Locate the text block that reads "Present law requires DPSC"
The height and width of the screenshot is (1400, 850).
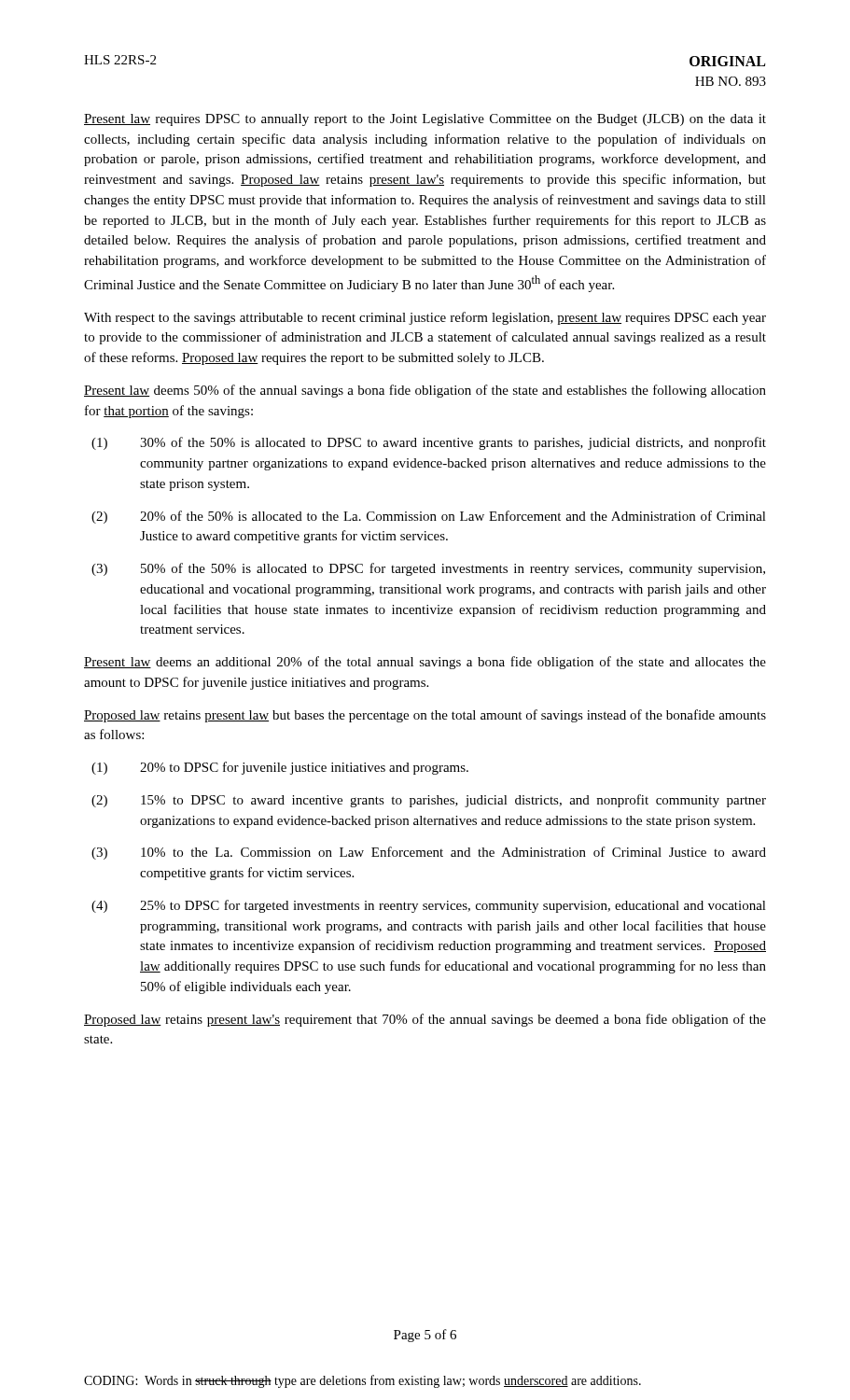click(425, 202)
